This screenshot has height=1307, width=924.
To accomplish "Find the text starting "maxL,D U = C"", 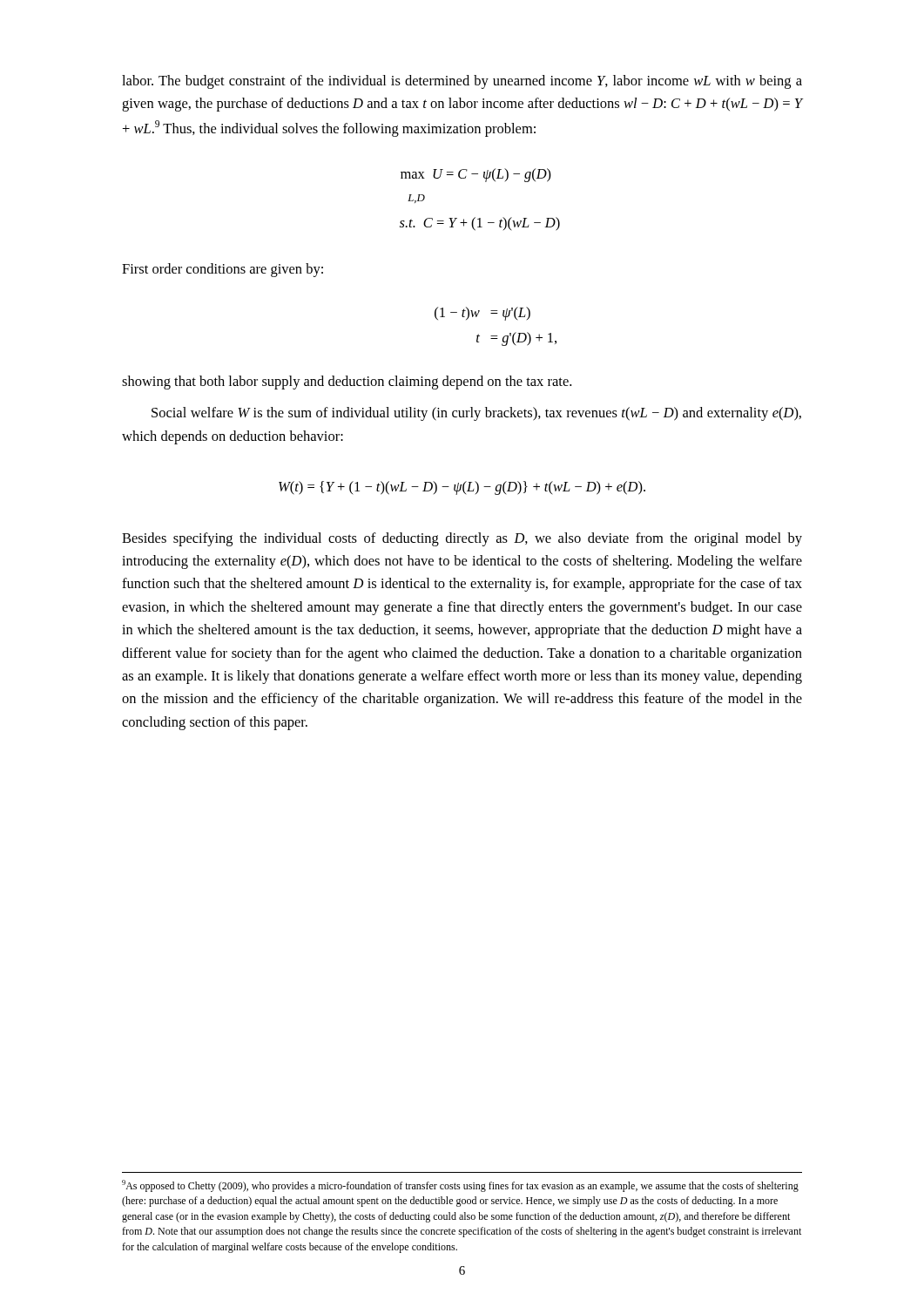I will [x=476, y=175].
